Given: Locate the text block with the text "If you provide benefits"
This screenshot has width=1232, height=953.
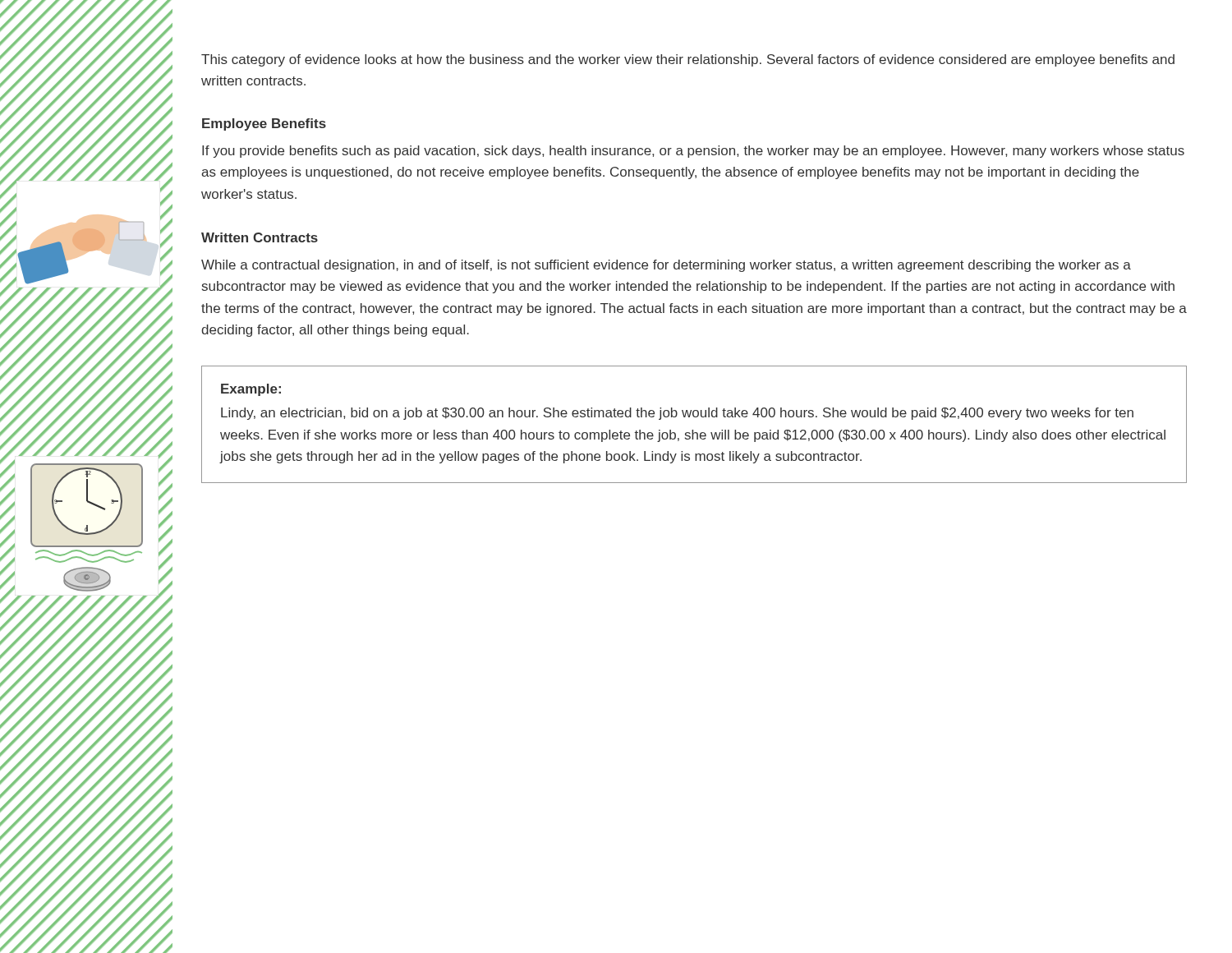Looking at the screenshot, I should [x=693, y=172].
